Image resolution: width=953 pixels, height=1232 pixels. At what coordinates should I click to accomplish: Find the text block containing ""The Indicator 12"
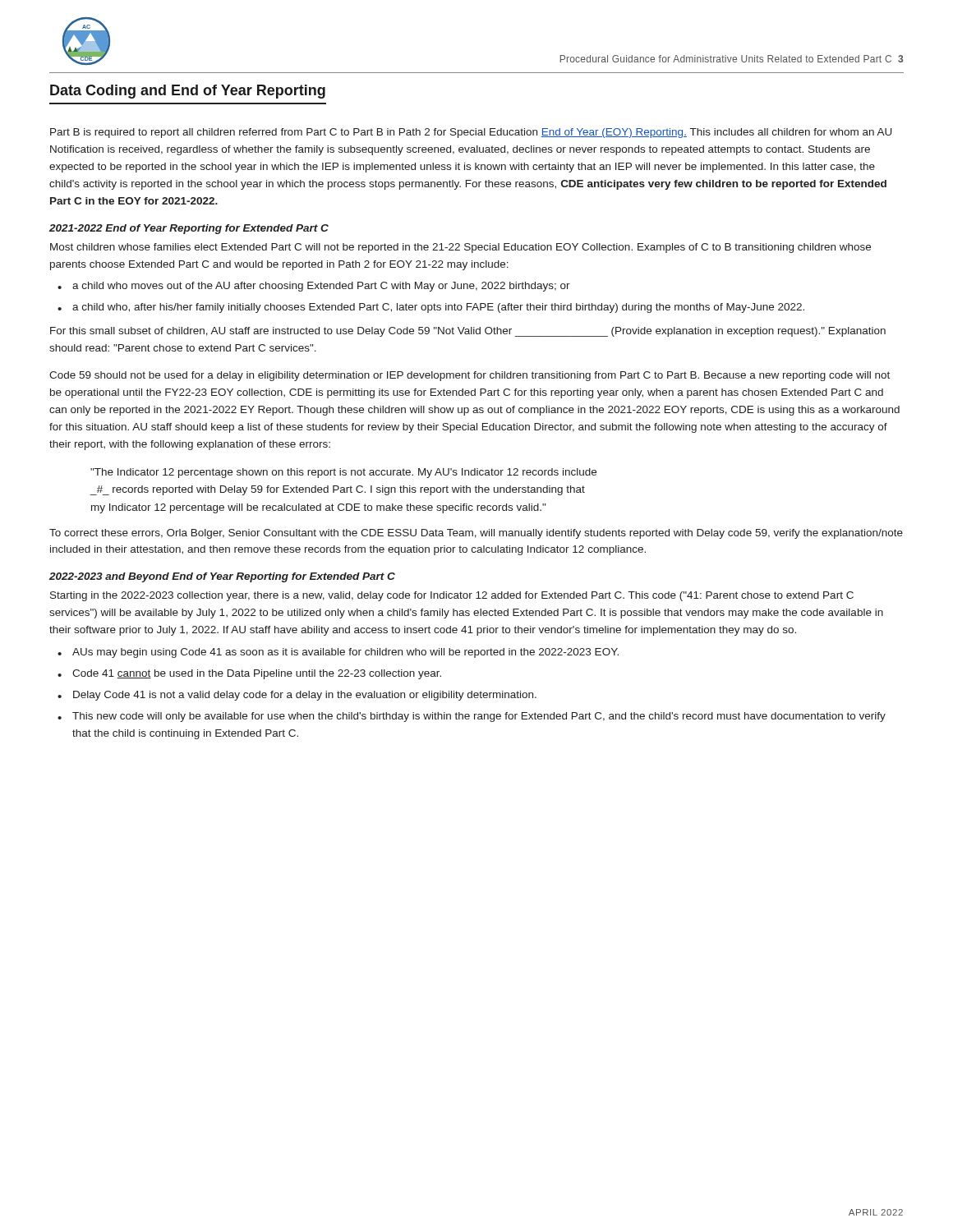[x=344, y=489]
